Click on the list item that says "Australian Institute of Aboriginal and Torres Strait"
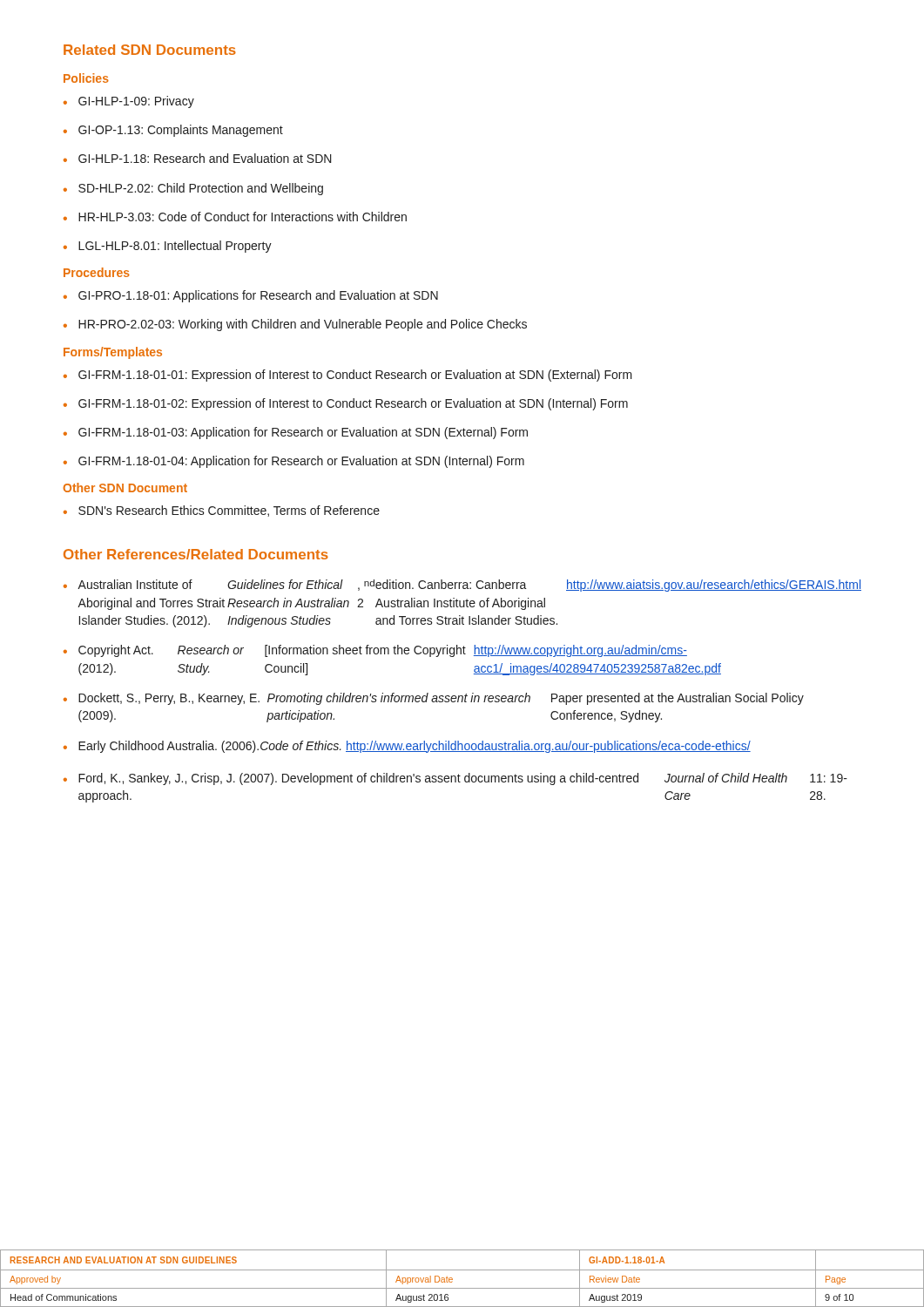The height and width of the screenshot is (1307, 924). pos(470,603)
